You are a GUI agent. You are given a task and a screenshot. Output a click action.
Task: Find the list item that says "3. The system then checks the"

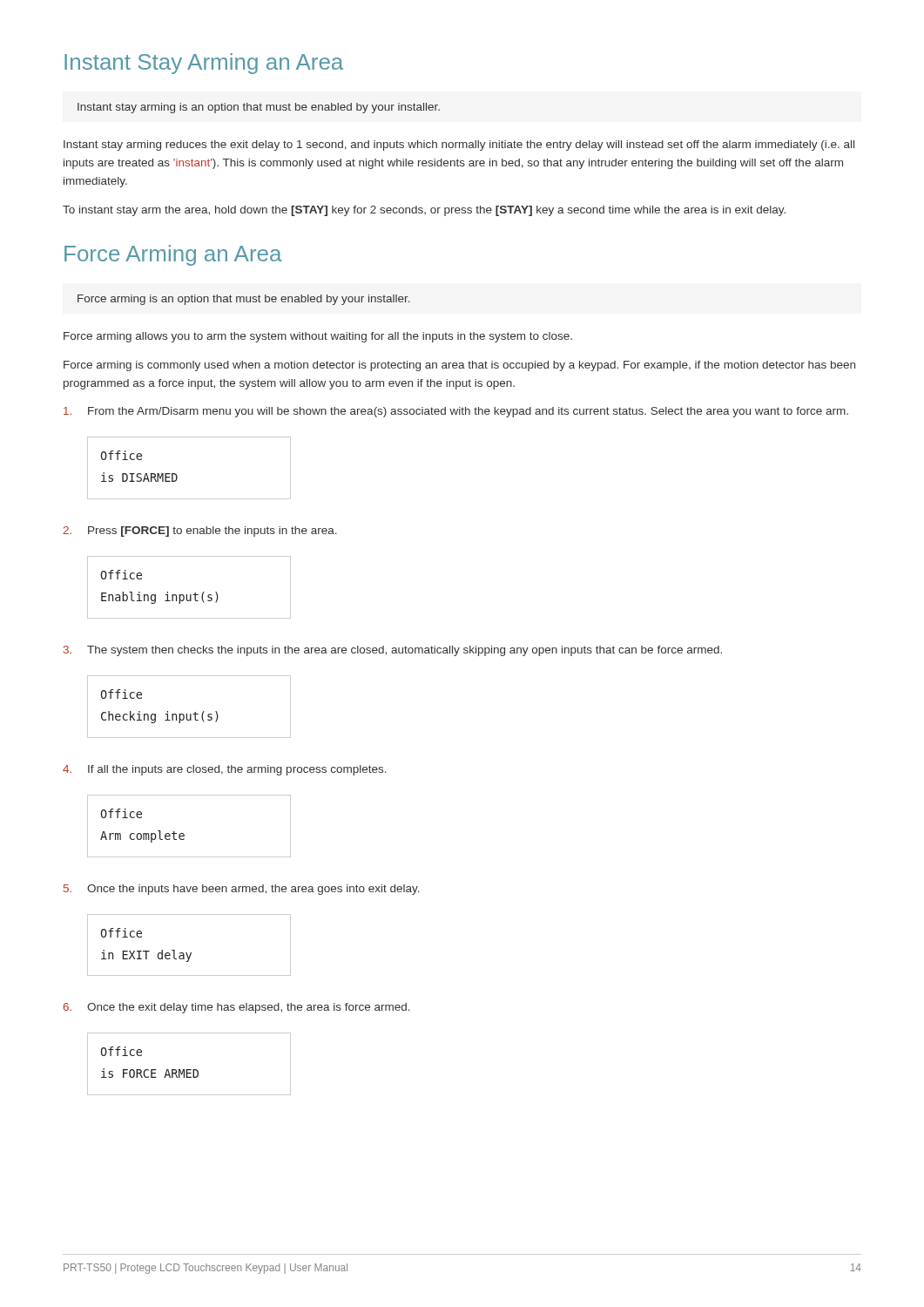tap(462, 650)
